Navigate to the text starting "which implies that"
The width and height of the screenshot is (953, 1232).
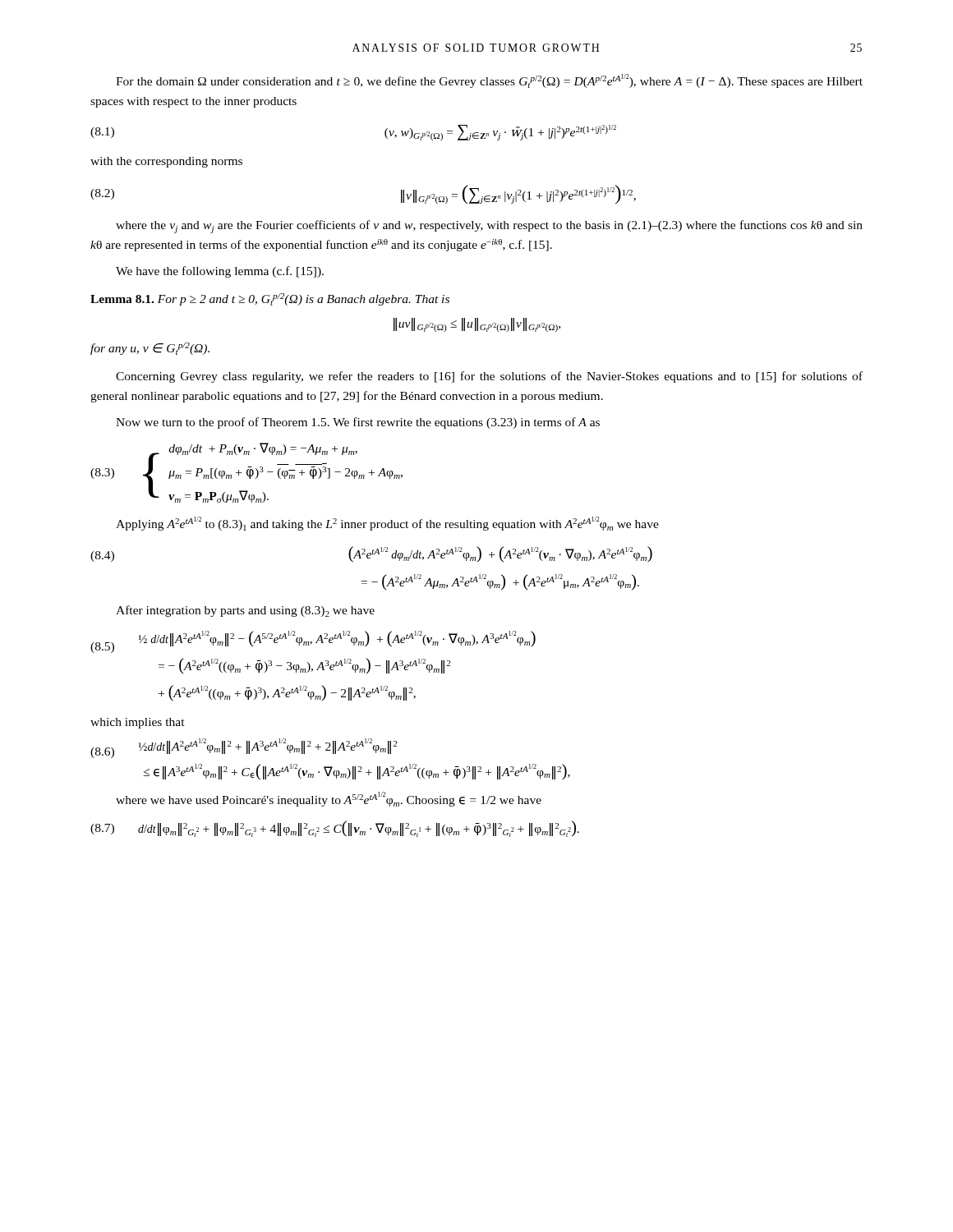(x=137, y=721)
